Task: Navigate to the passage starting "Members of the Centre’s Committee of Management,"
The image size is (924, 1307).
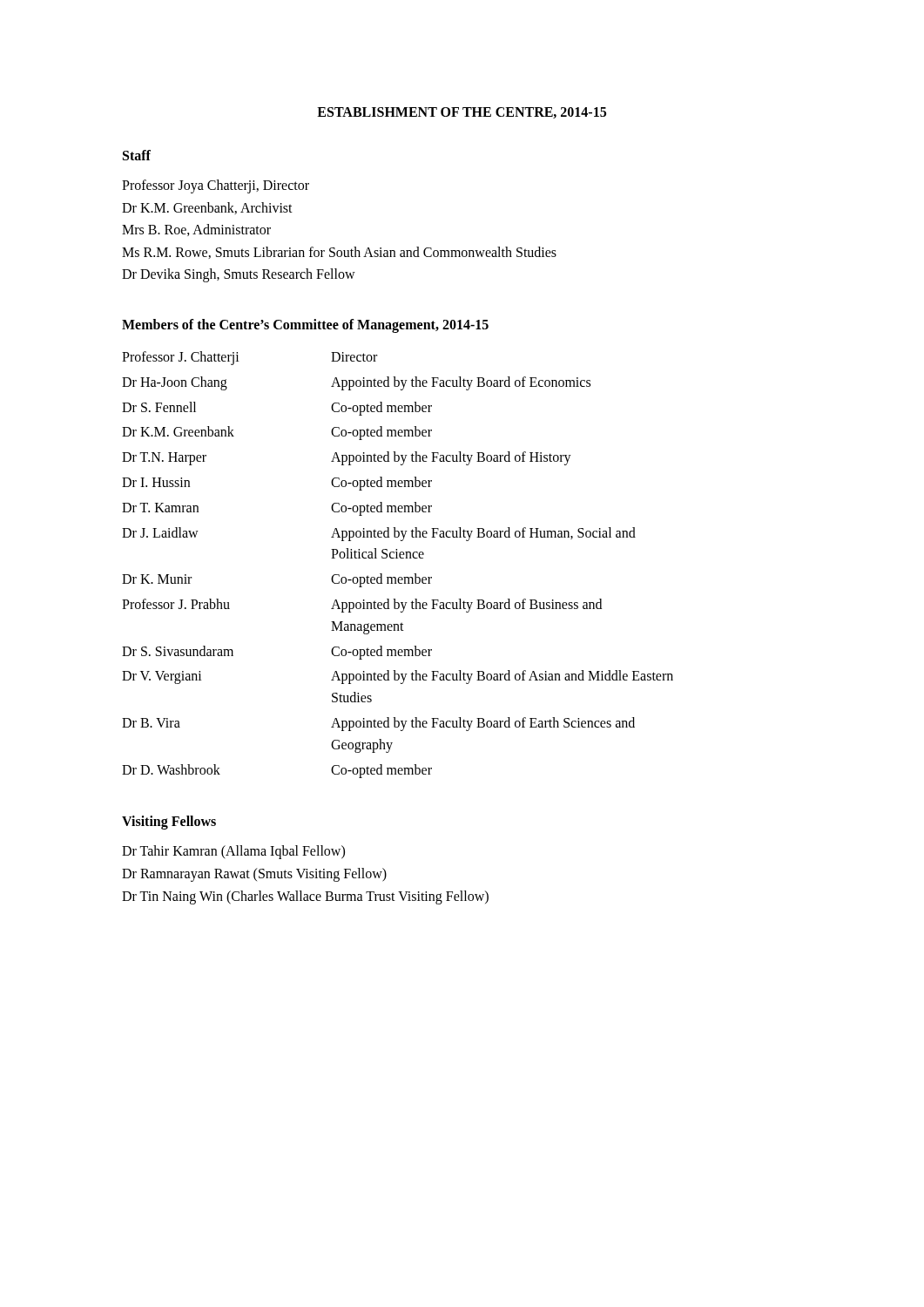Action: (305, 325)
